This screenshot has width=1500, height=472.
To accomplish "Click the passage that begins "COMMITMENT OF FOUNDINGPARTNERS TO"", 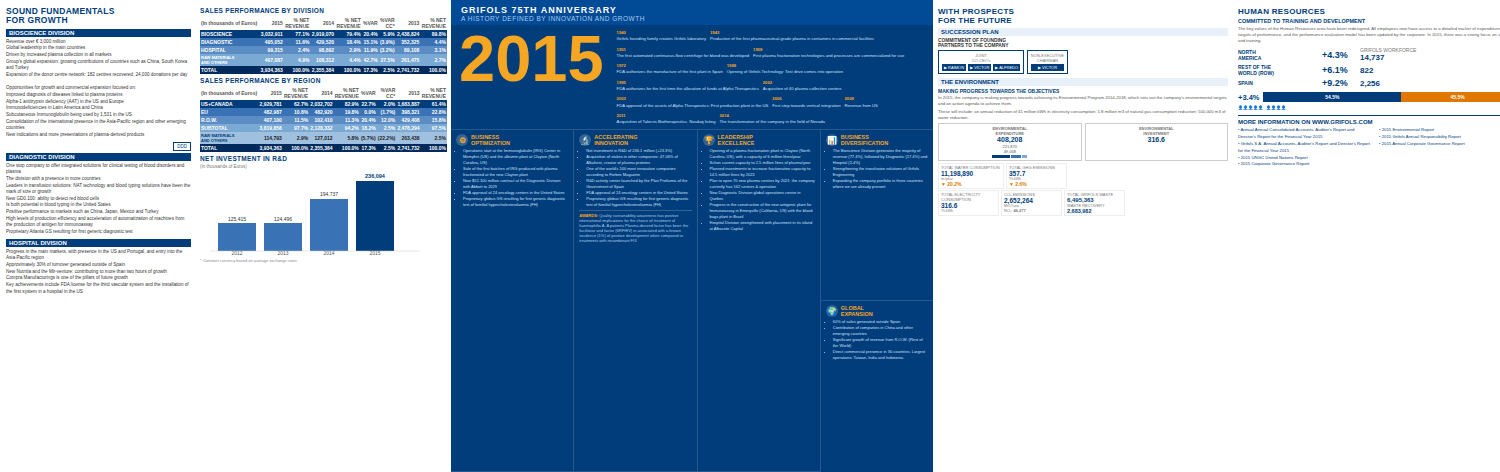I will click(x=973, y=43).
